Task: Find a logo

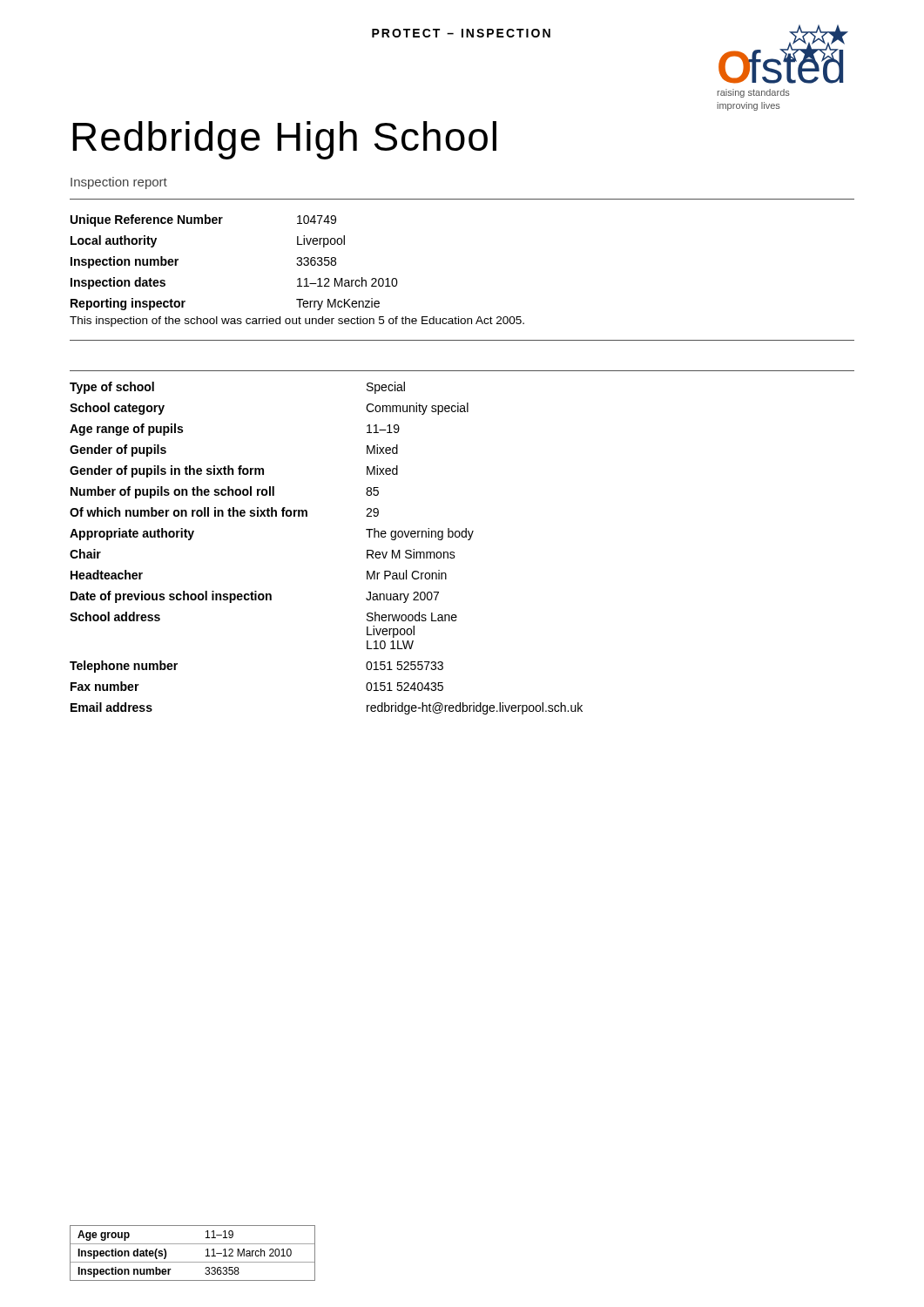Action: pos(785,67)
